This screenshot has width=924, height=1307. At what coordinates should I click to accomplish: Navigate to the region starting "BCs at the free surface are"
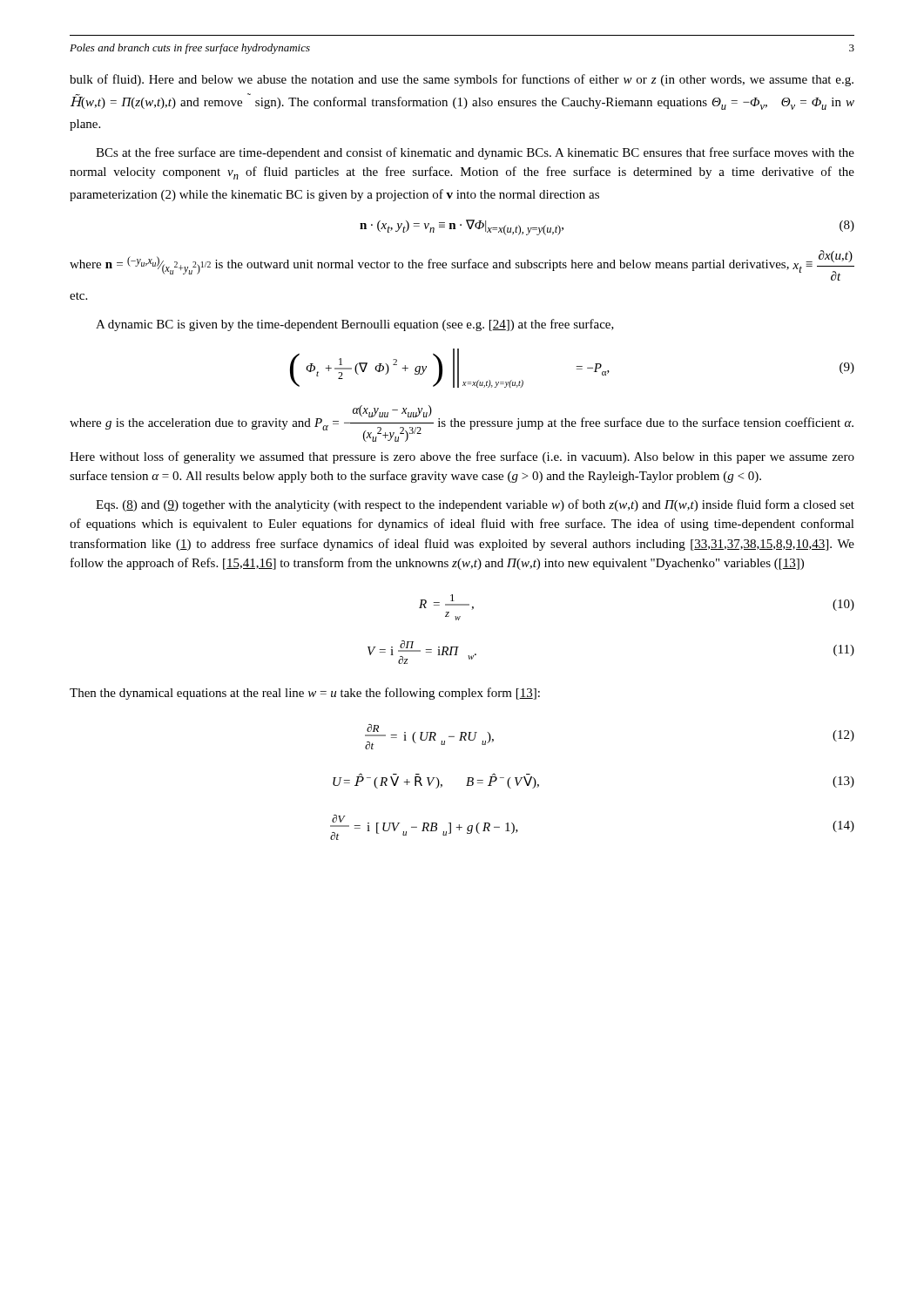pos(462,174)
